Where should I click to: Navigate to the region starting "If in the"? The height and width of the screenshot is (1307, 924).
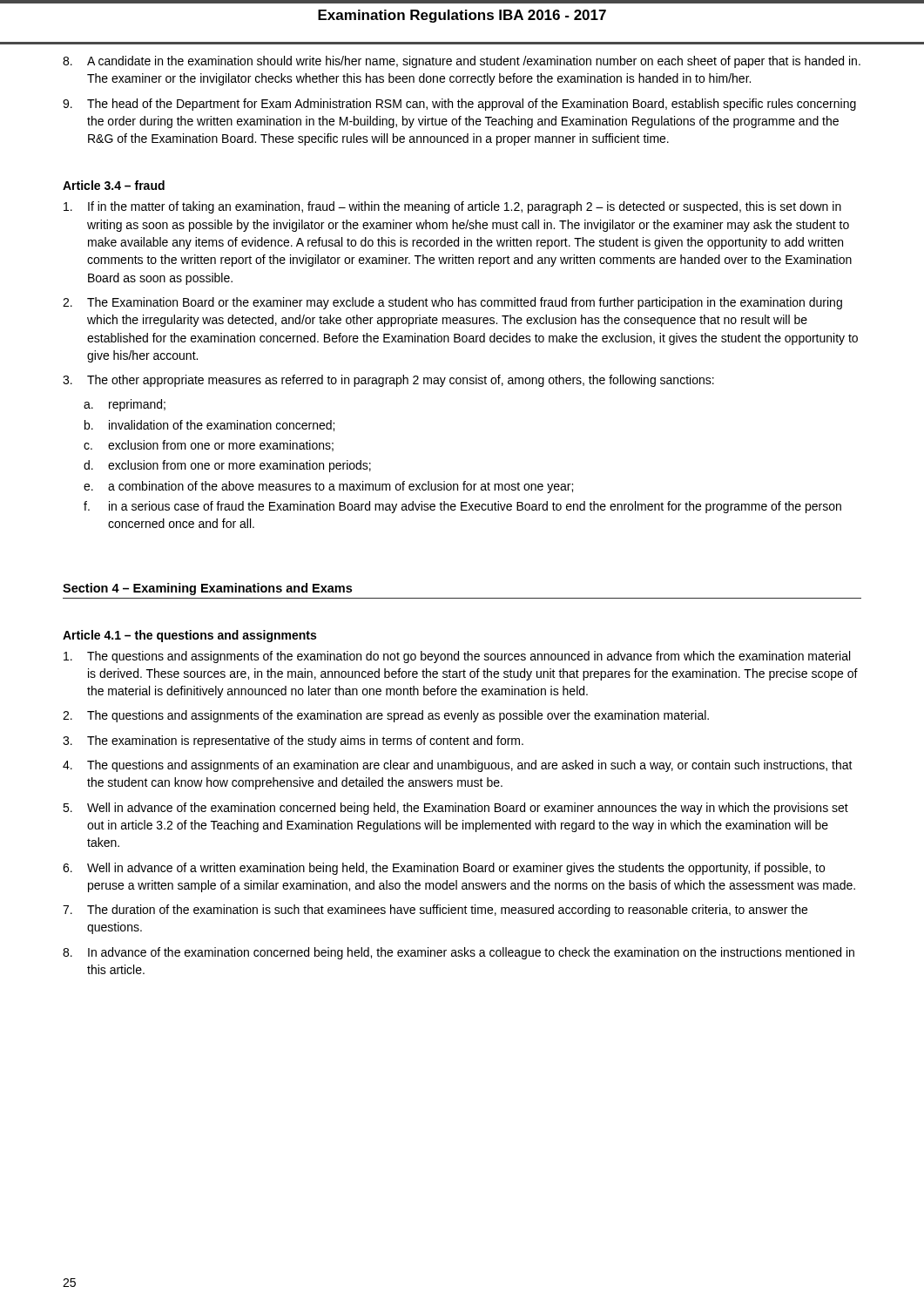pos(462,242)
